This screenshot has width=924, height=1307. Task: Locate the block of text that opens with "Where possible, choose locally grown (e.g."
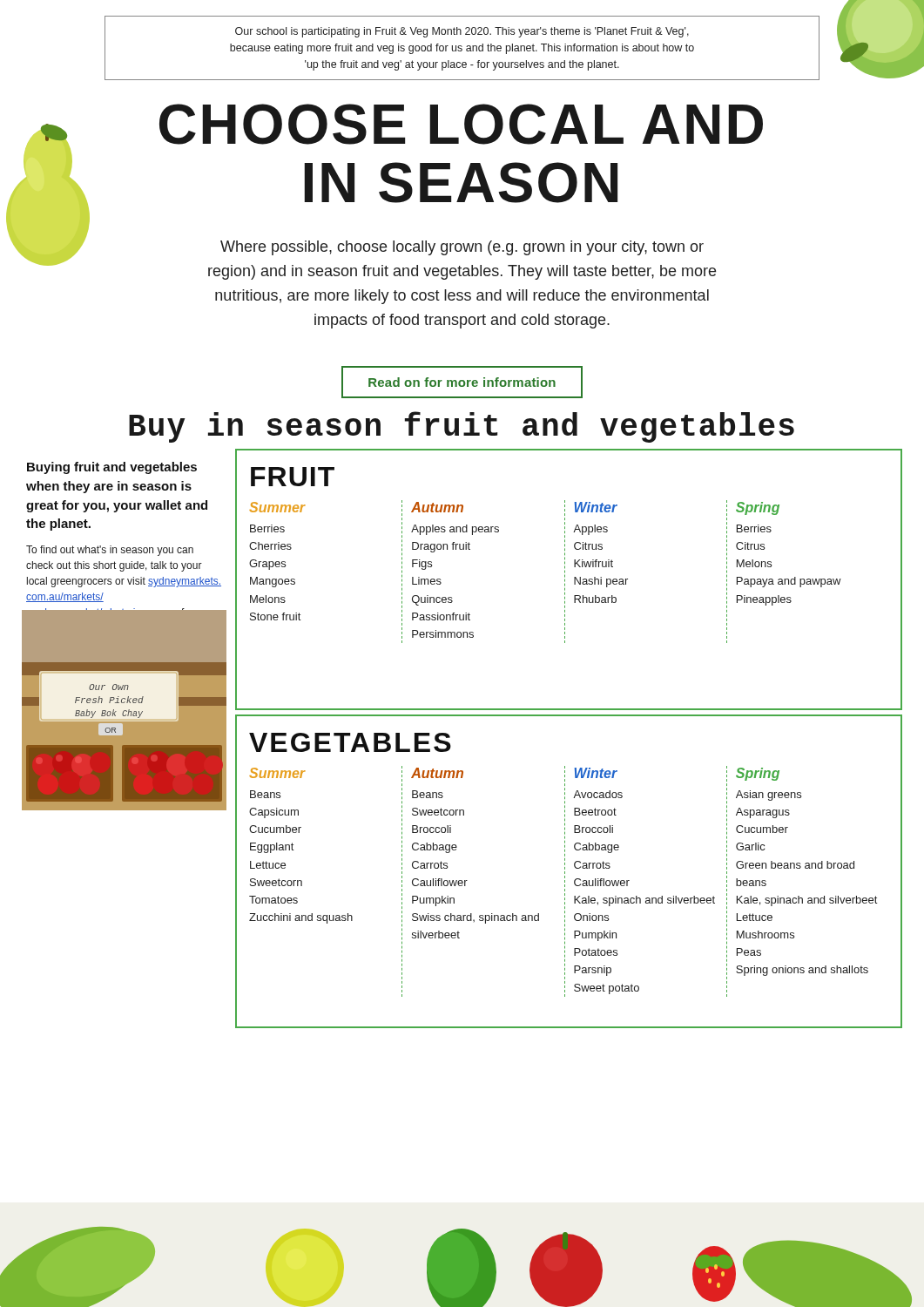[x=462, y=283]
